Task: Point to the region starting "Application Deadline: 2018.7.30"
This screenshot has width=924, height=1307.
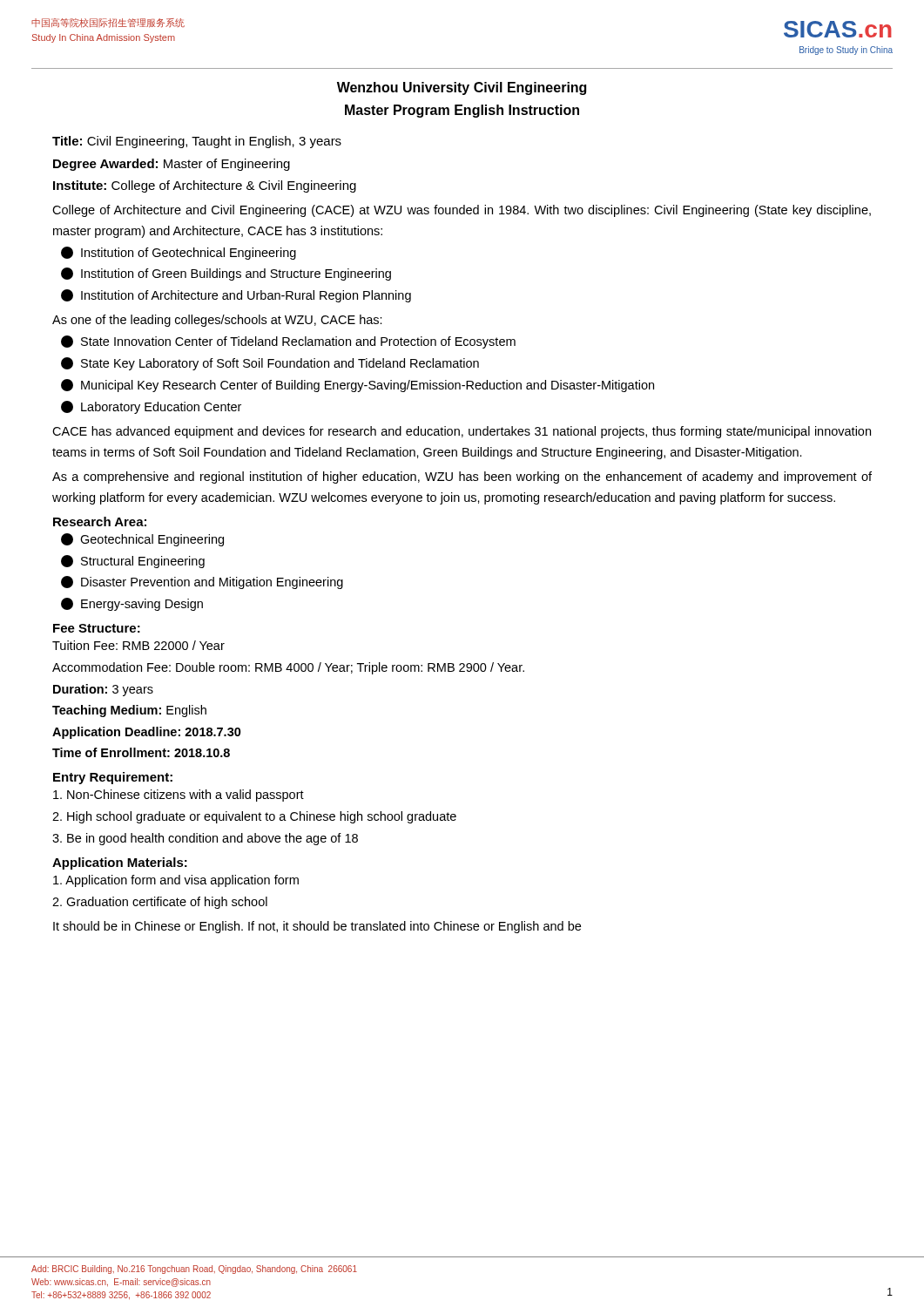Action: [147, 732]
